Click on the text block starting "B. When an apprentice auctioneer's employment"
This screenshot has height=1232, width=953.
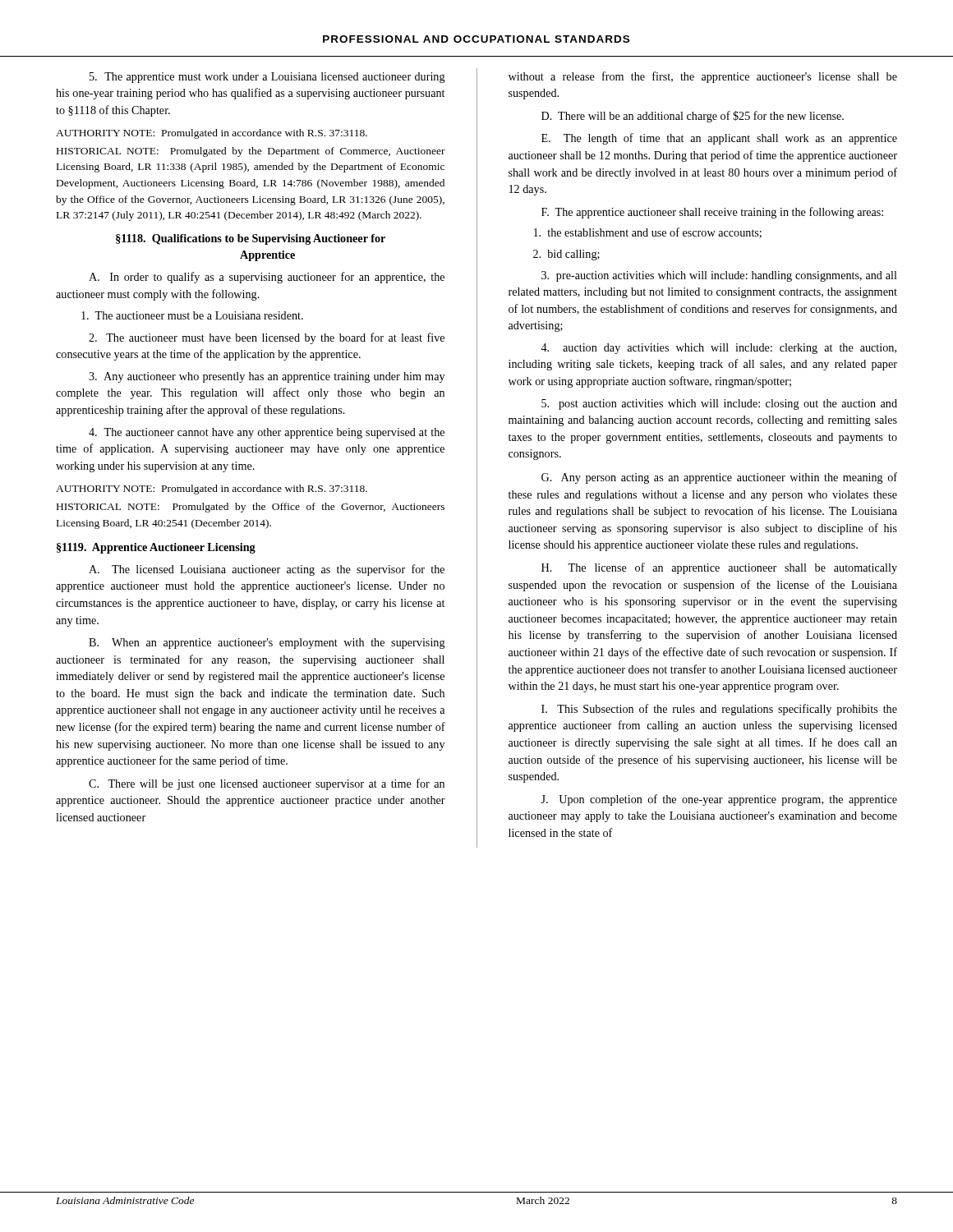coord(250,702)
